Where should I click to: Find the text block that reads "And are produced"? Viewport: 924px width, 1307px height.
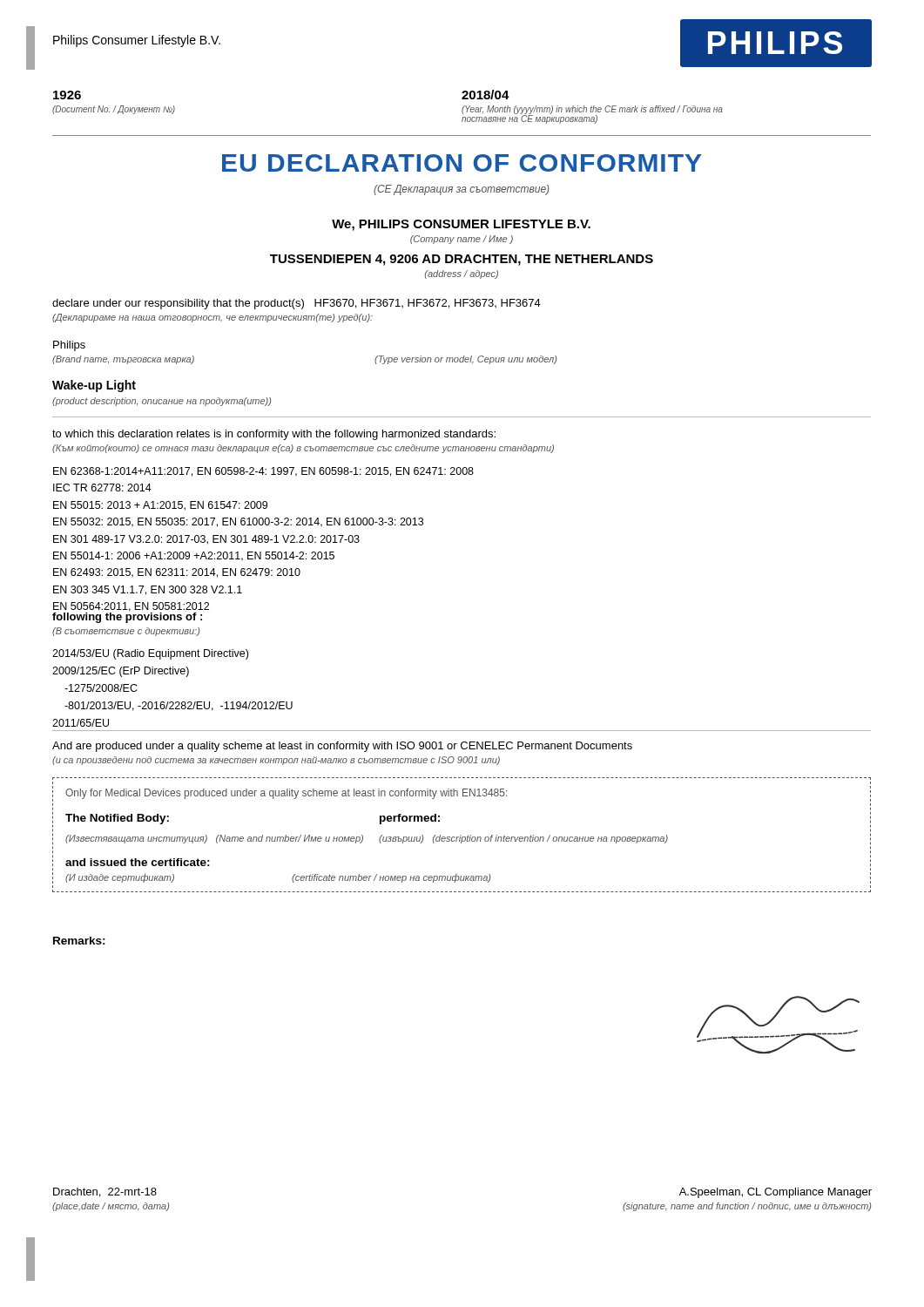click(342, 745)
